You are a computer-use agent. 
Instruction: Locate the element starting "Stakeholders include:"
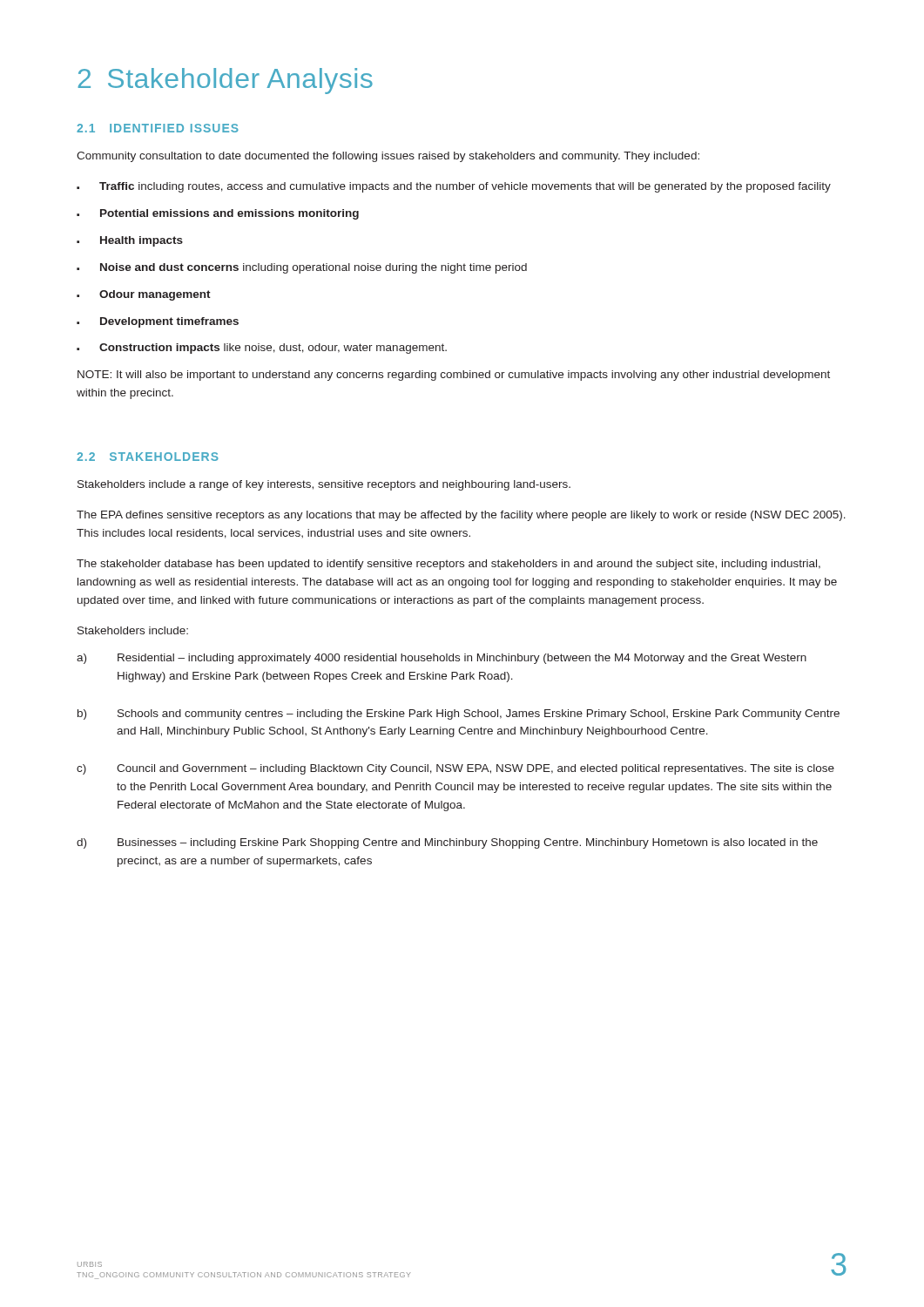(x=133, y=630)
